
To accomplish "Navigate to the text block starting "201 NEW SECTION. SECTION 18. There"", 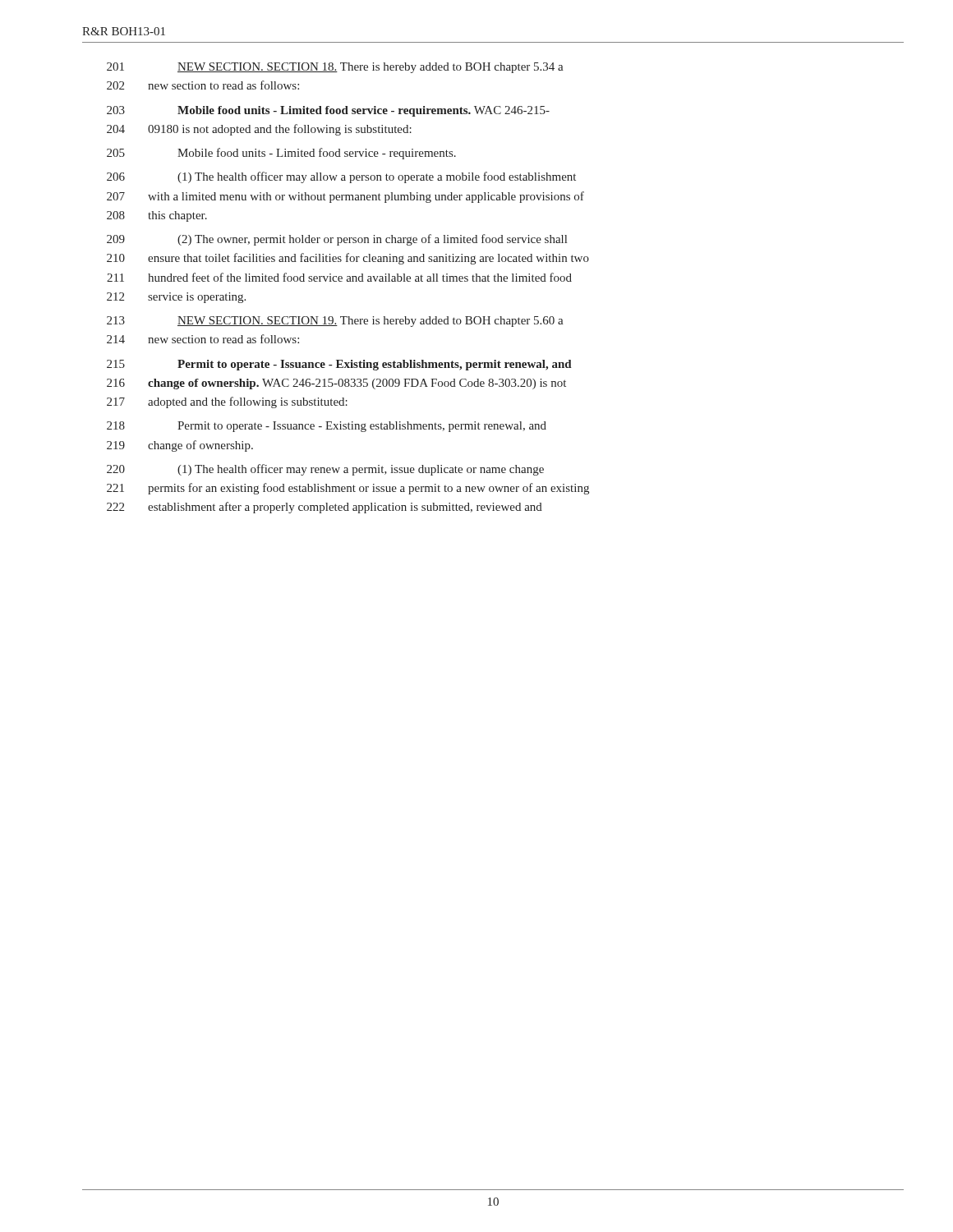I will tap(493, 67).
